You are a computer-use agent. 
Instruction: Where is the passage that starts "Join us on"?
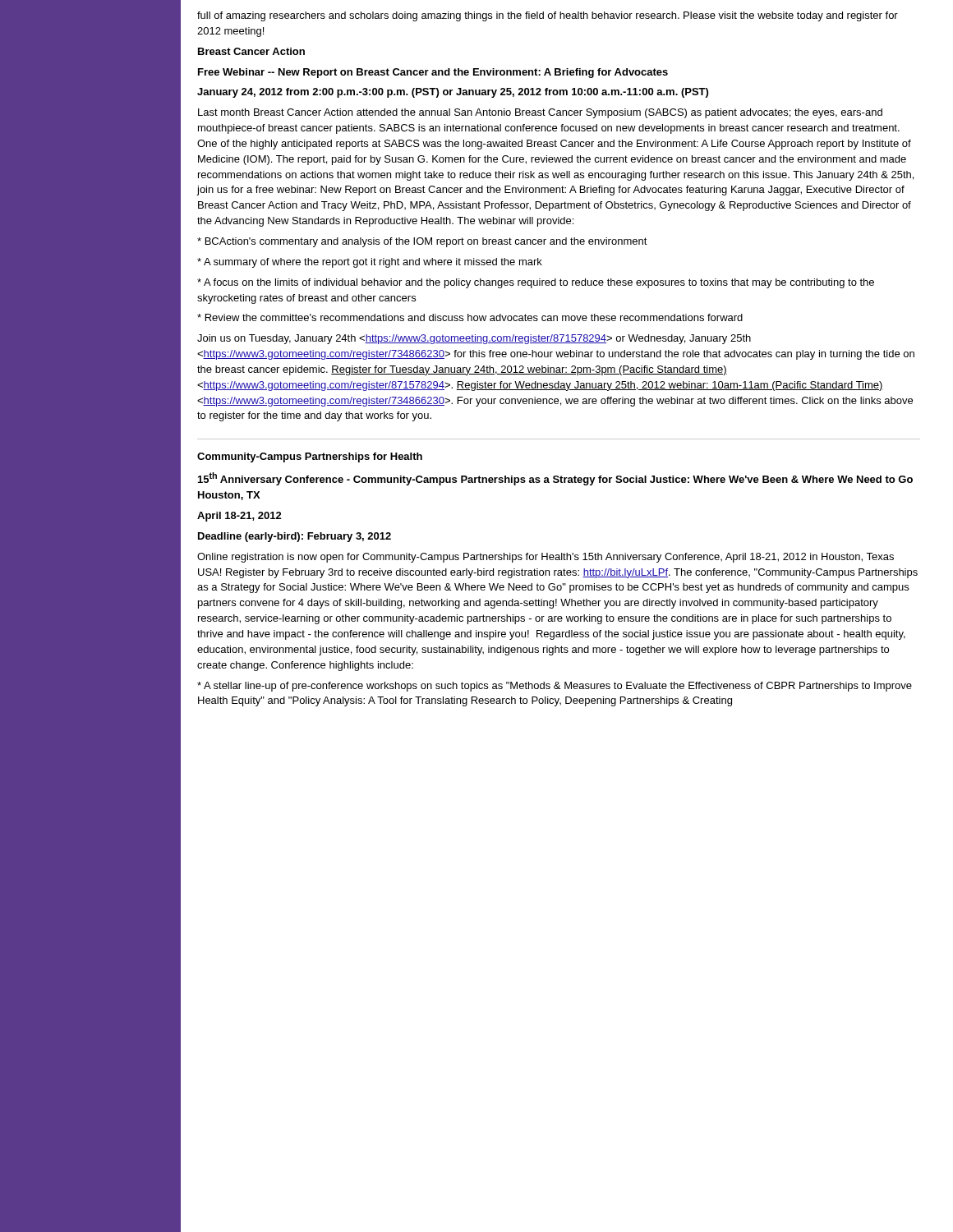(559, 378)
